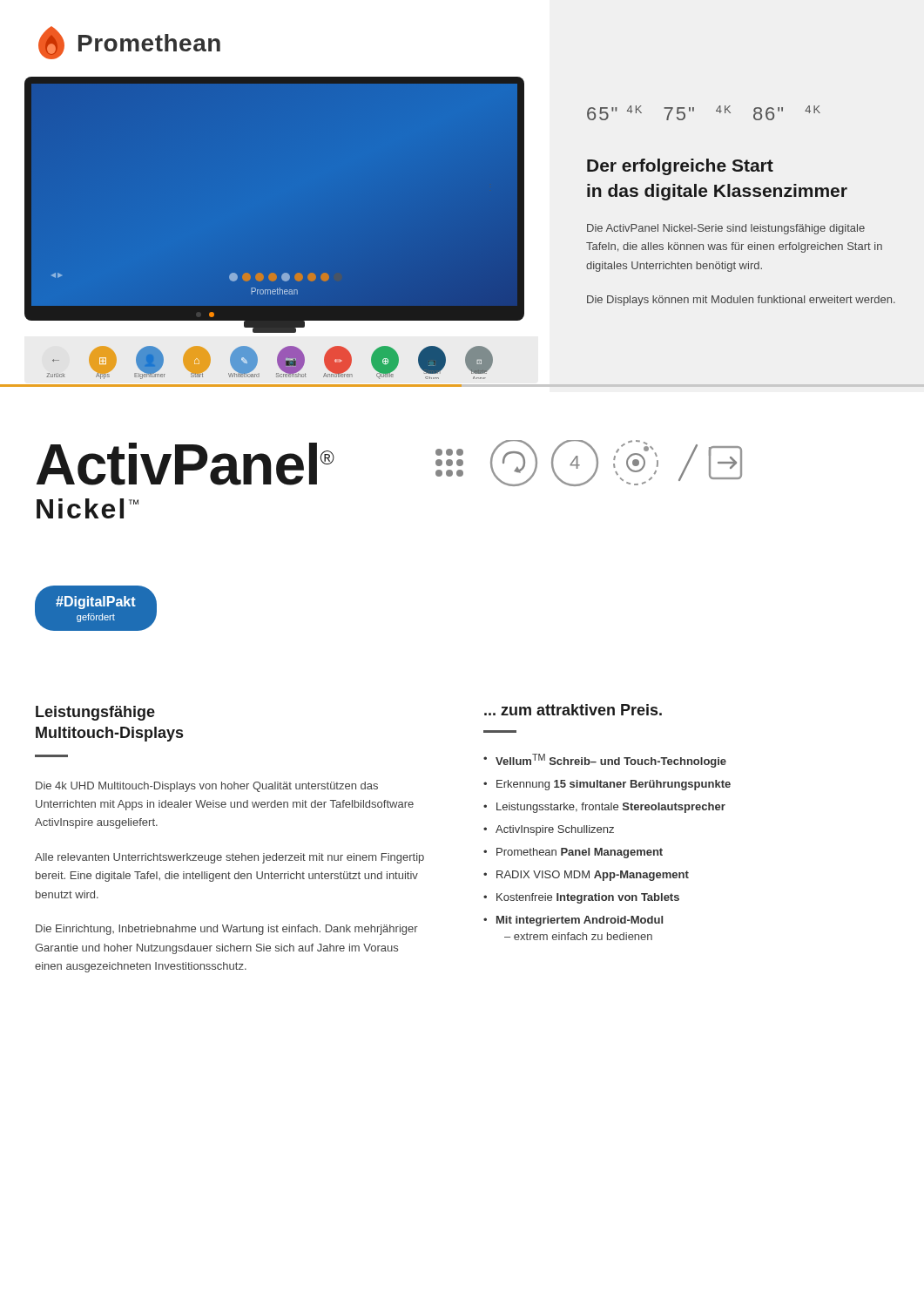Screen dimensions: 1307x924
Task: Point to the text starting "Der erfolgreiche Startin das digitale Klassenzimmer"
Action: click(717, 178)
